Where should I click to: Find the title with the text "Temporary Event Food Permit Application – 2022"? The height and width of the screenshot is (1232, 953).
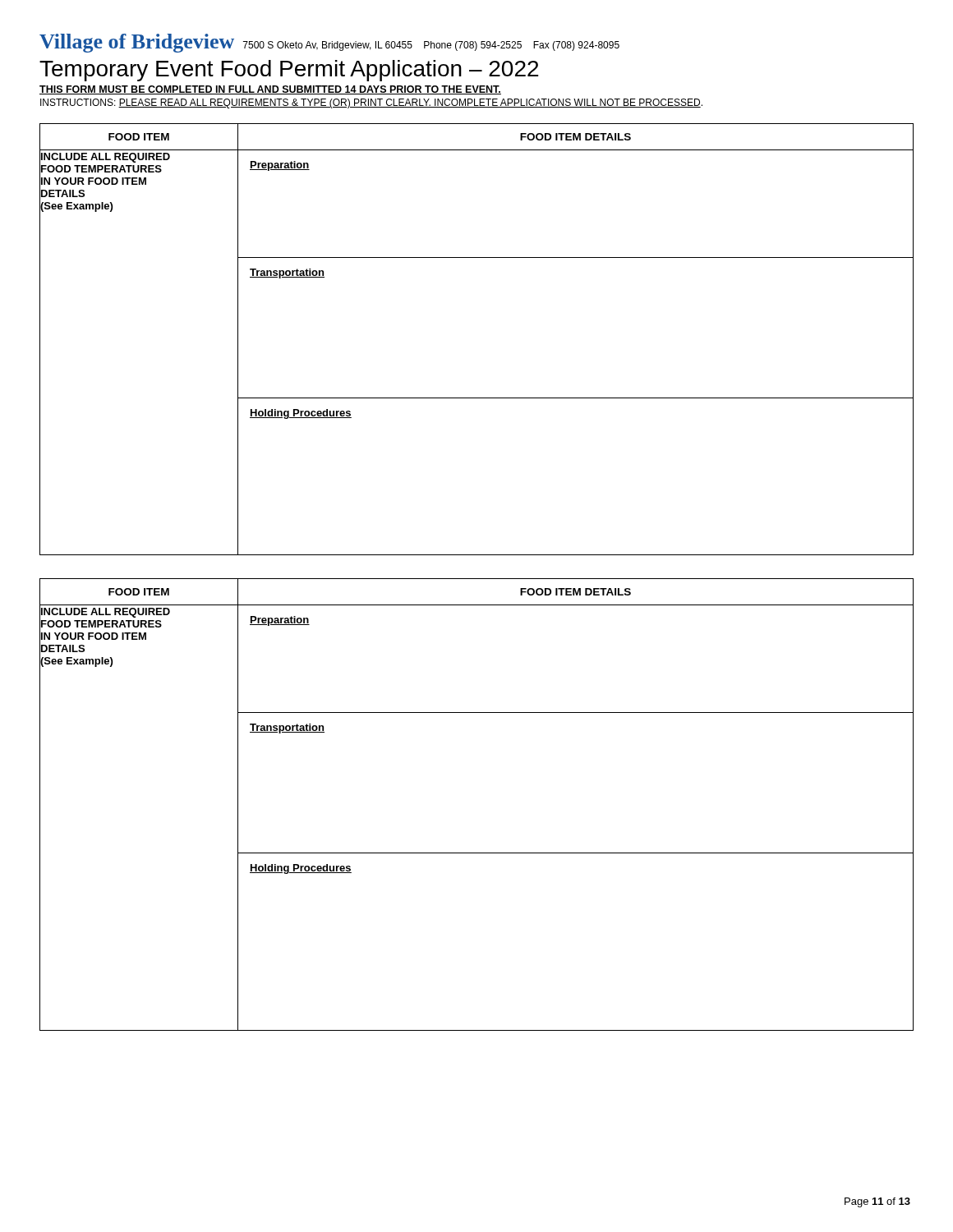[x=476, y=69]
